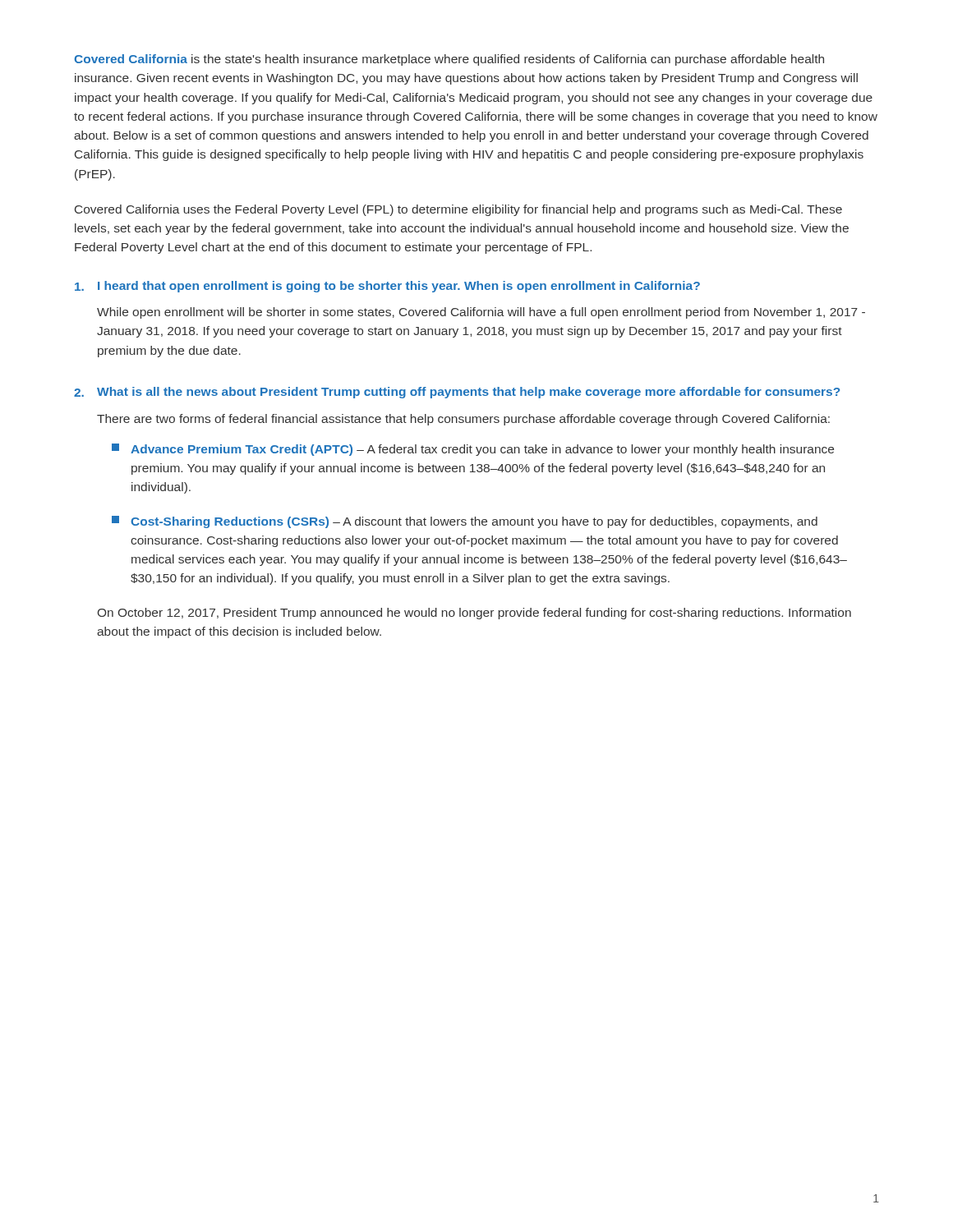The image size is (953, 1232).
Task: Find the text block that reads "Covered California is the state's health insurance"
Action: click(476, 116)
